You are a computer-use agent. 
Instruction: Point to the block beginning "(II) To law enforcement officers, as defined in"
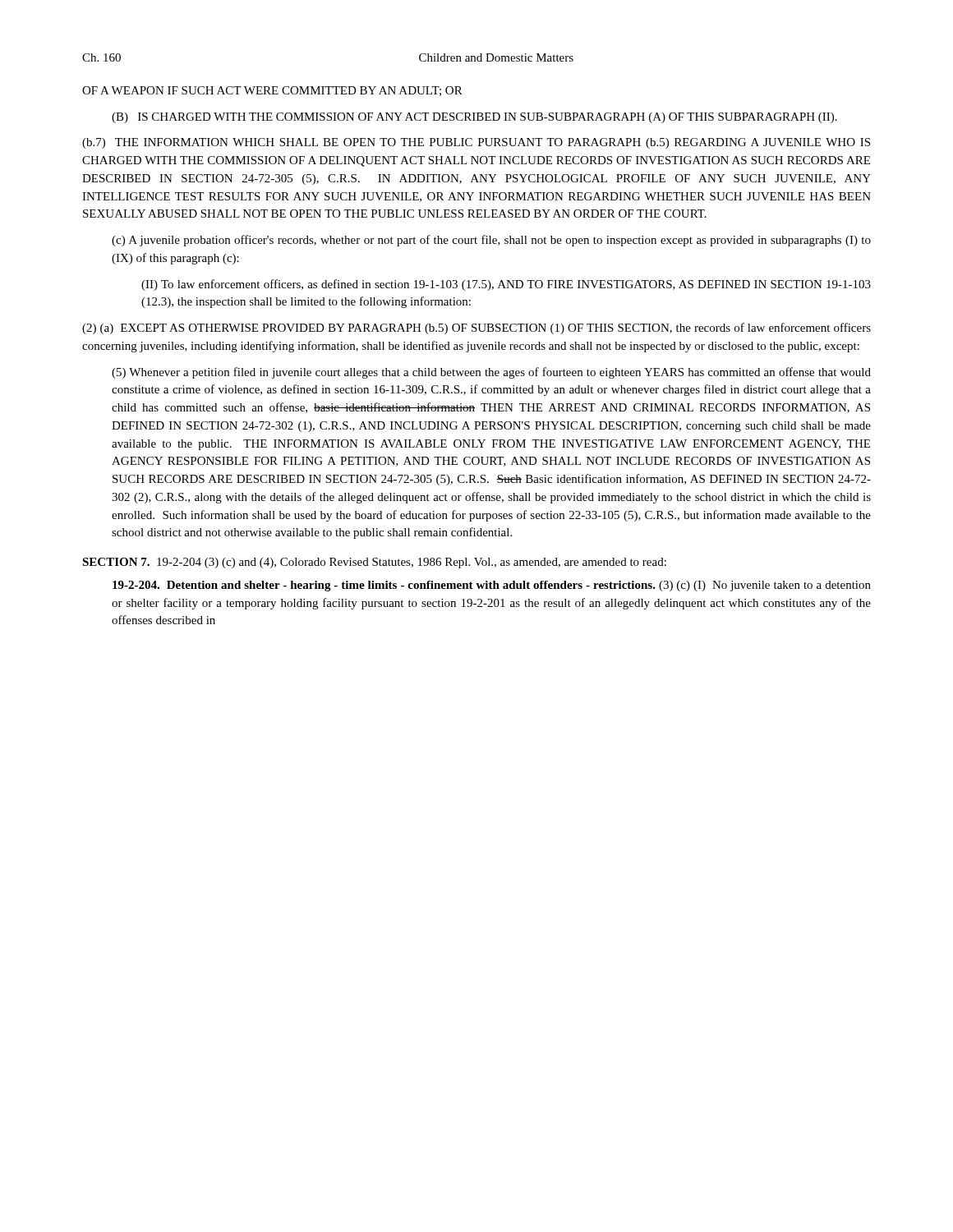(506, 293)
